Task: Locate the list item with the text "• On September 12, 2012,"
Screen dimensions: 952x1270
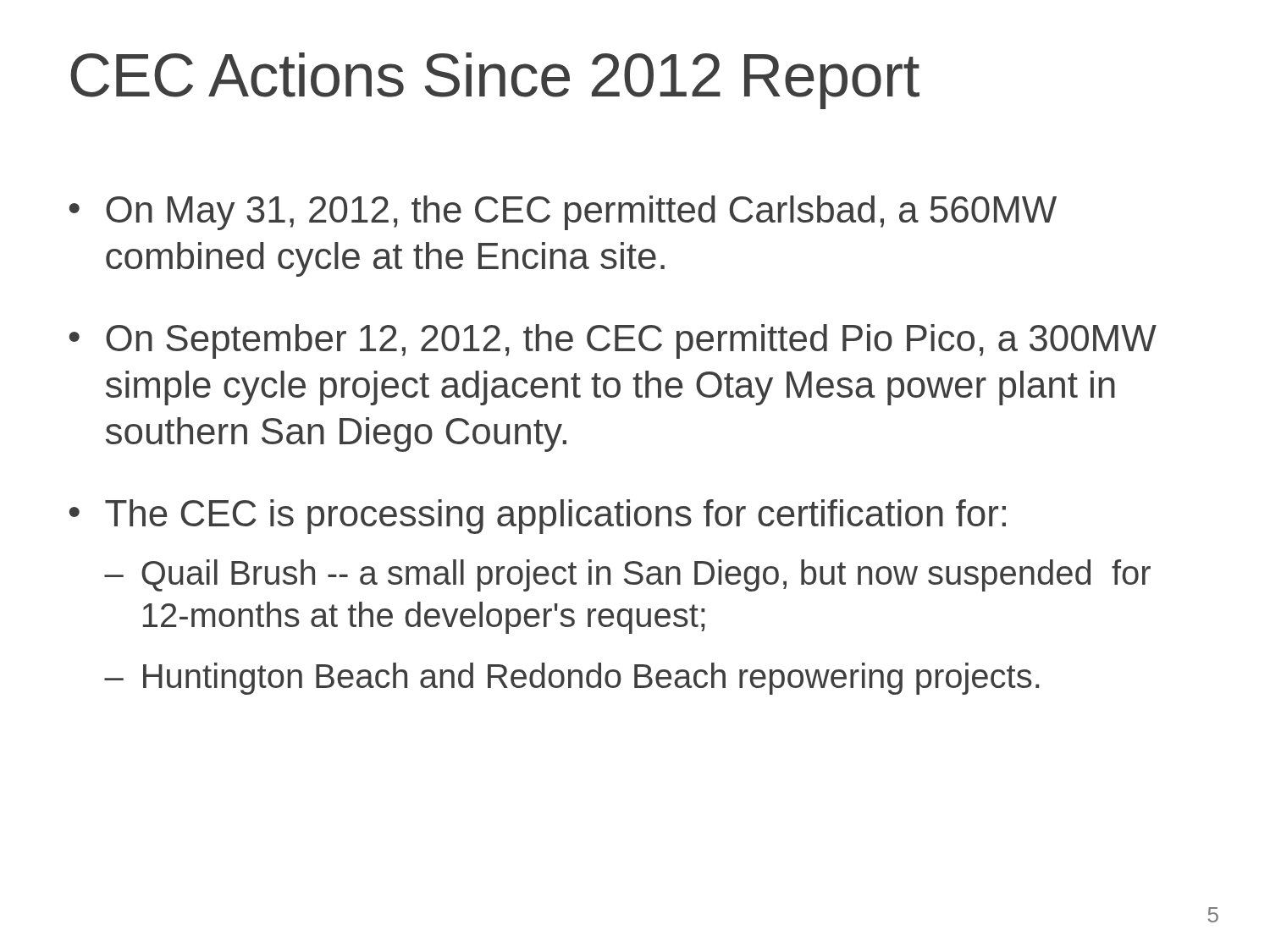Action: 635,385
